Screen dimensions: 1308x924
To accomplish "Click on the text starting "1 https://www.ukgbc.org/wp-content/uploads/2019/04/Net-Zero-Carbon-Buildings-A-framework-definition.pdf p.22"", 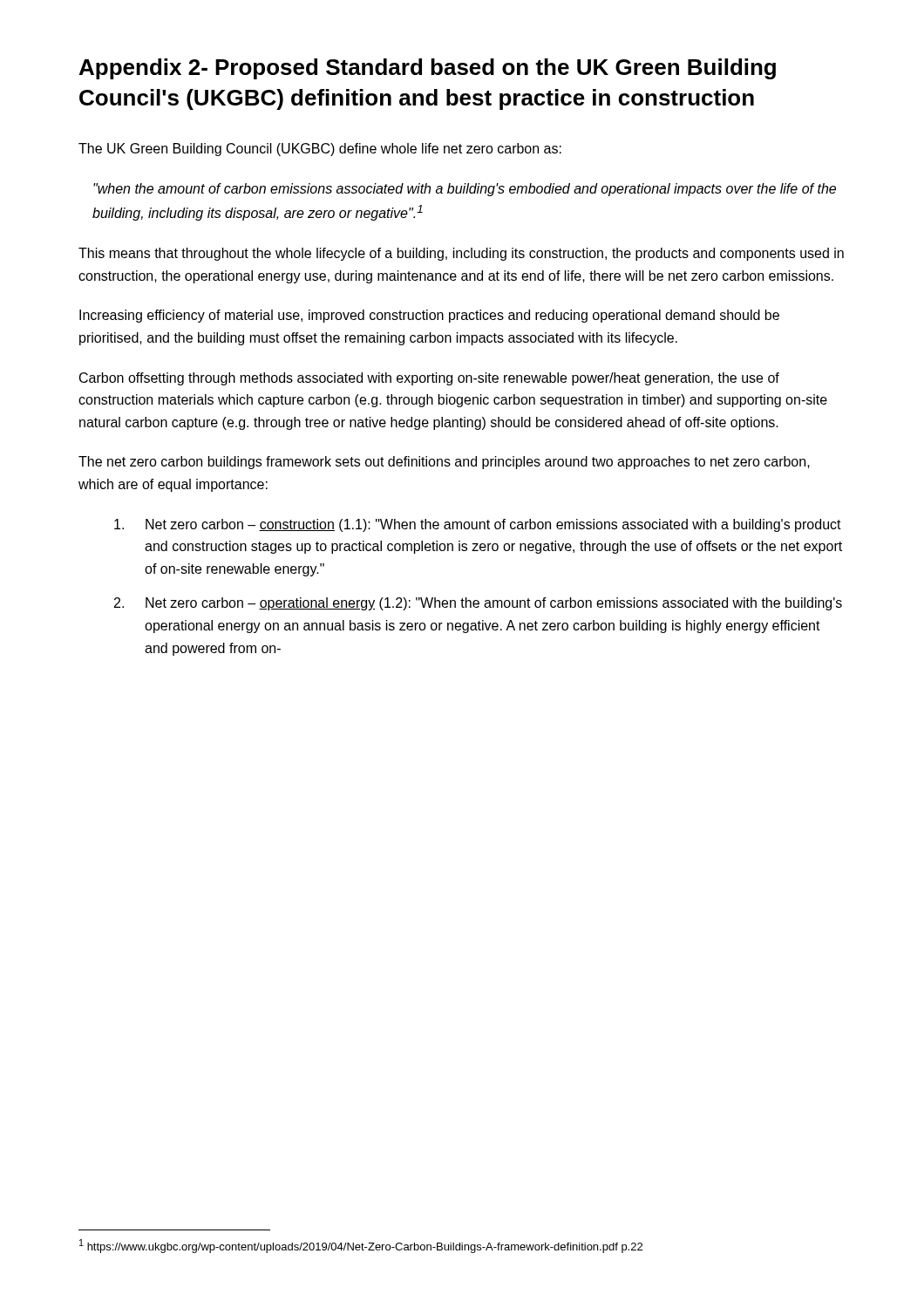I will [x=361, y=1245].
